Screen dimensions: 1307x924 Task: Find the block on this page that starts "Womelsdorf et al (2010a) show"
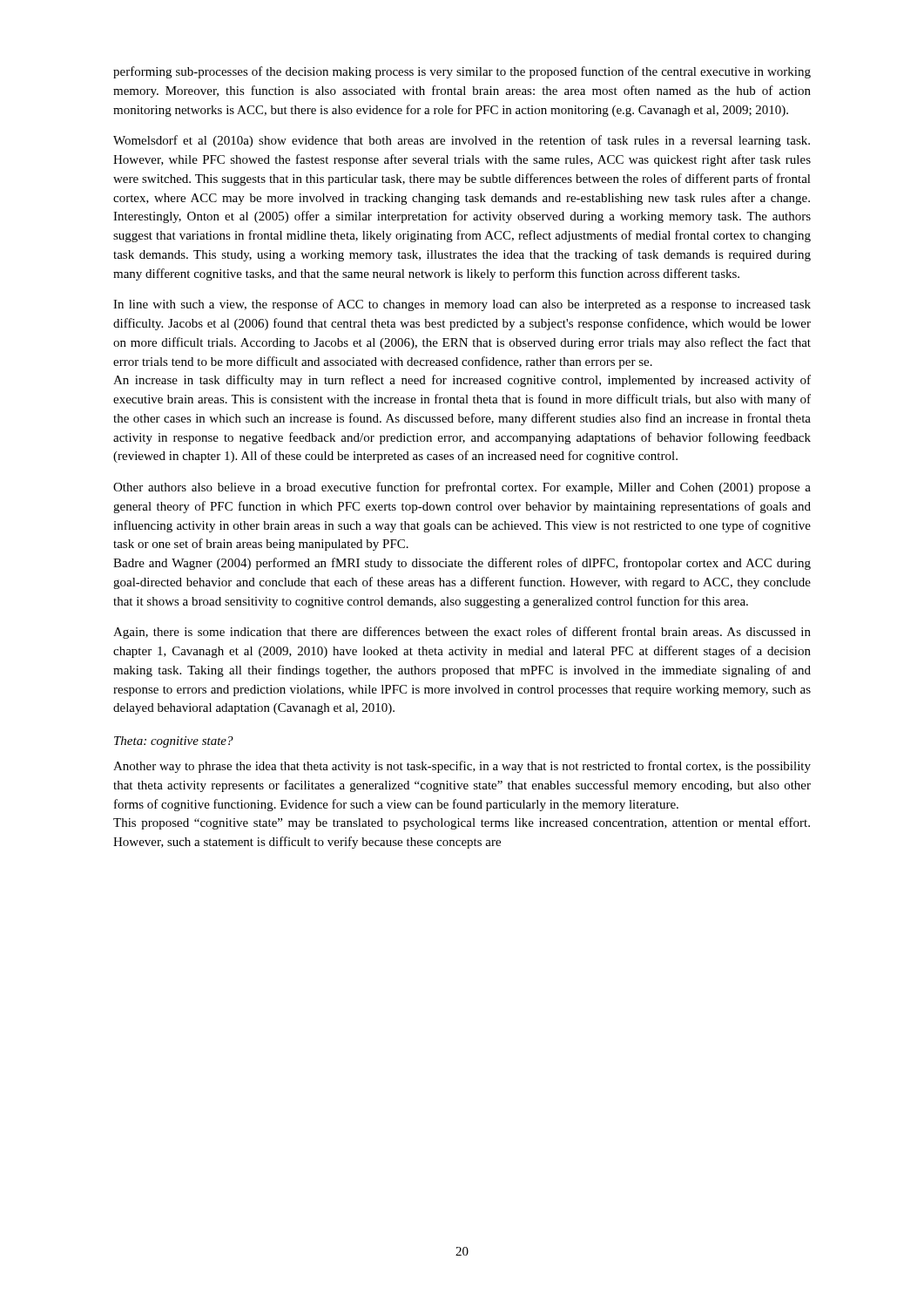pos(462,207)
